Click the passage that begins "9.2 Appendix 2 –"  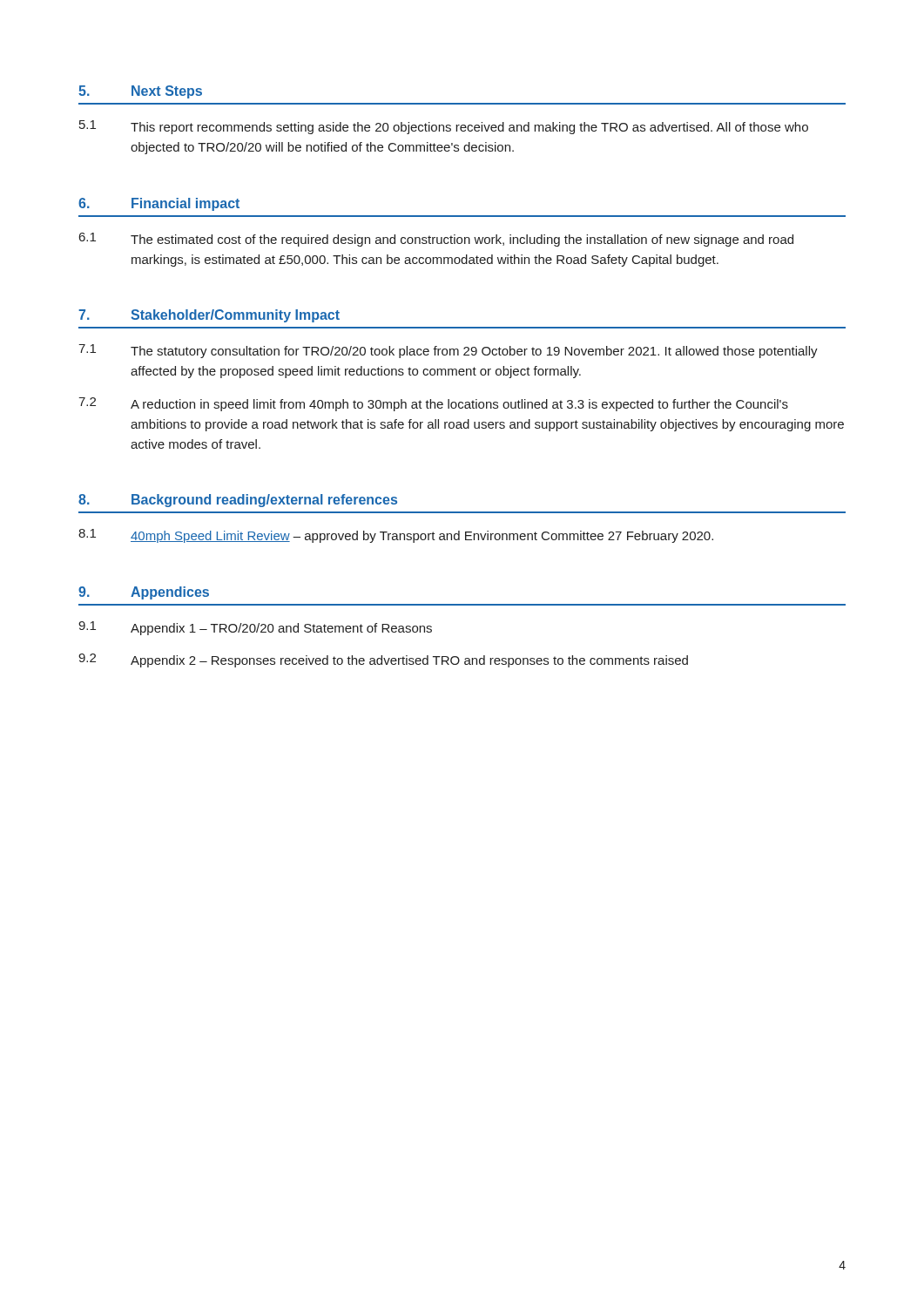pos(462,660)
